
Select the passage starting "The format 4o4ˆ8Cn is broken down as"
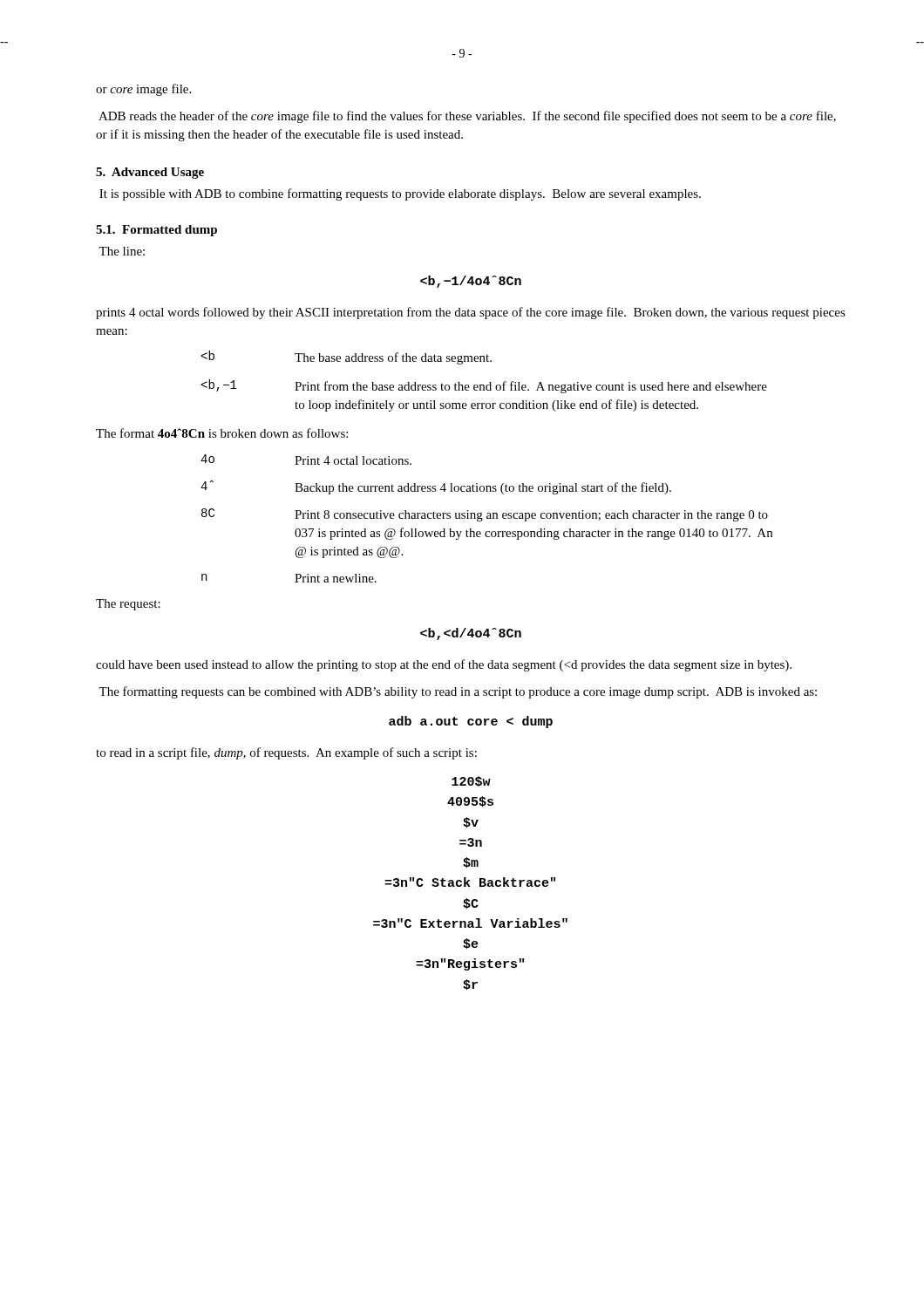pos(222,433)
